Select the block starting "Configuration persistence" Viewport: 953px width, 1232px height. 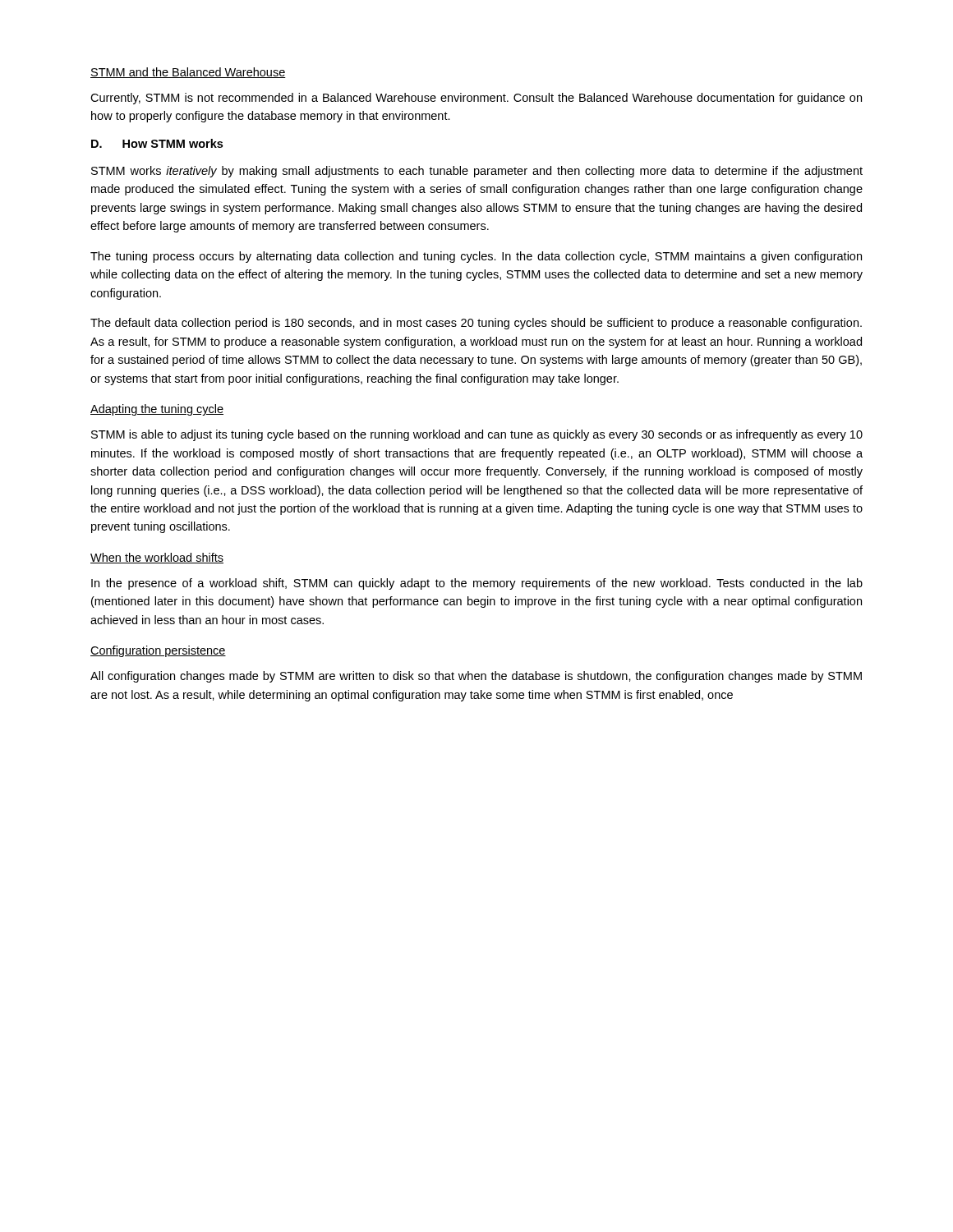click(x=158, y=651)
